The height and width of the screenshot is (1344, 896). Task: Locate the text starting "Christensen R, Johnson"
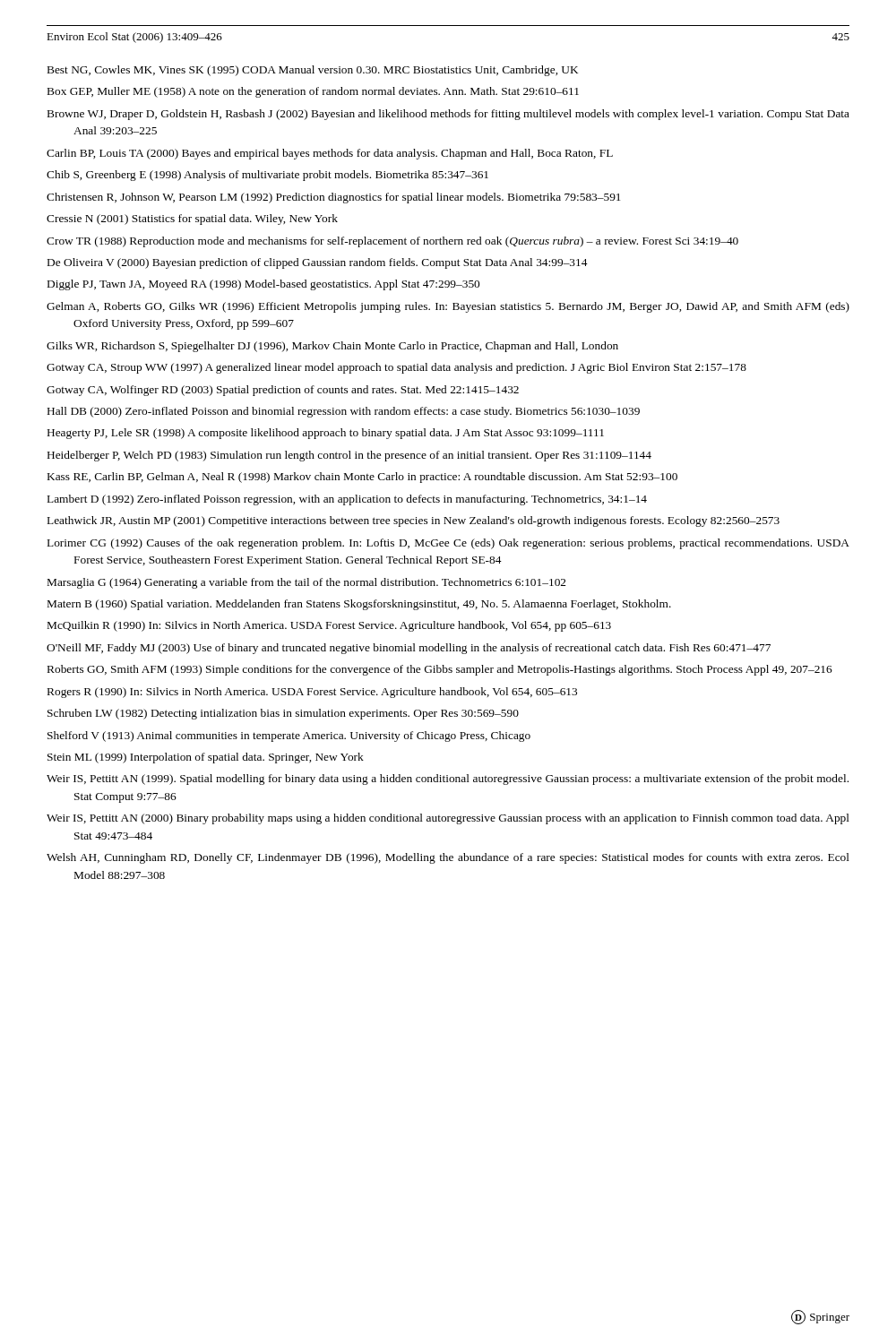click(x=334, y=196)
